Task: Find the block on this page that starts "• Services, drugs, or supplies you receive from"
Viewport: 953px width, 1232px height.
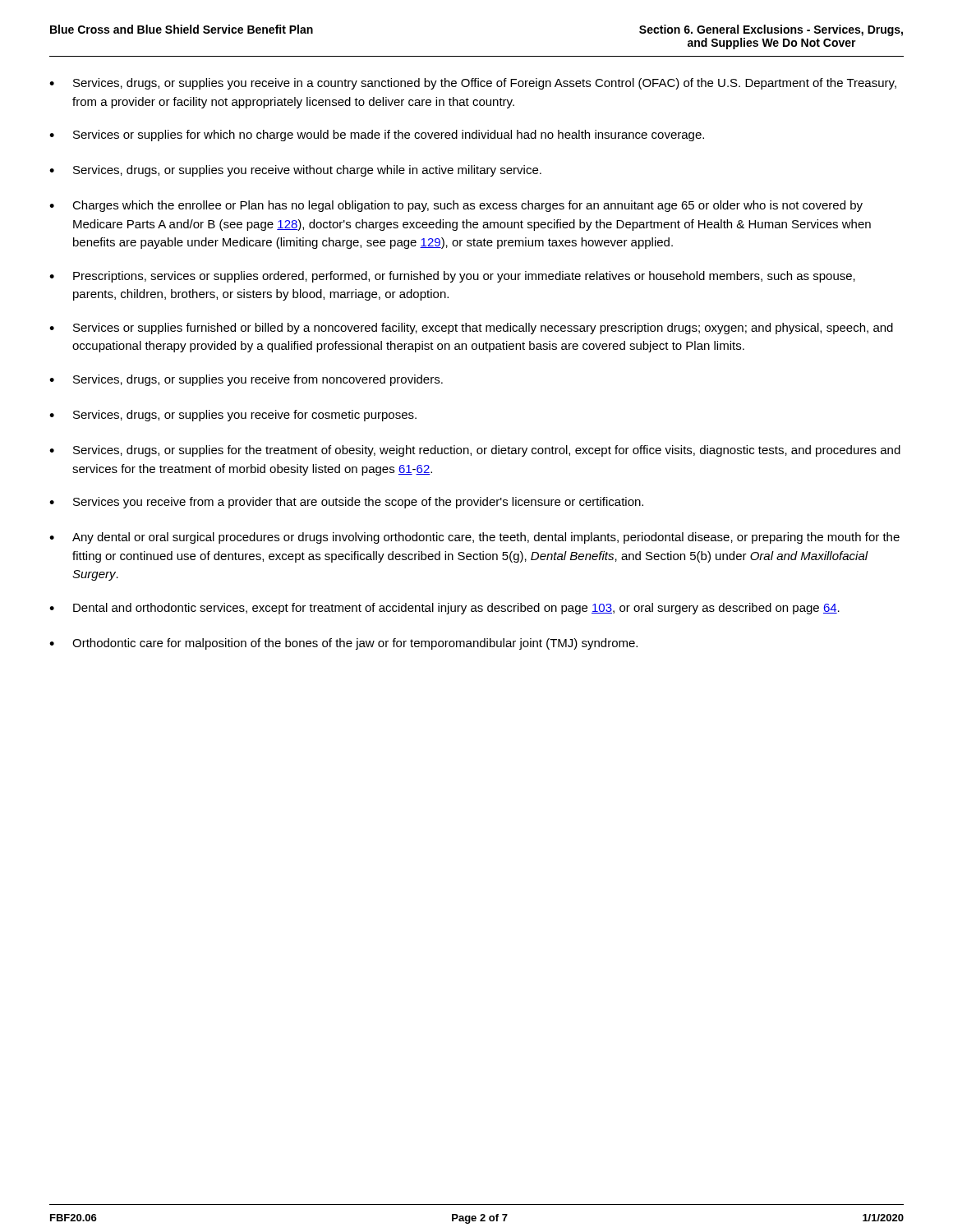Action: pyautogui.click(x=246, y=380)
